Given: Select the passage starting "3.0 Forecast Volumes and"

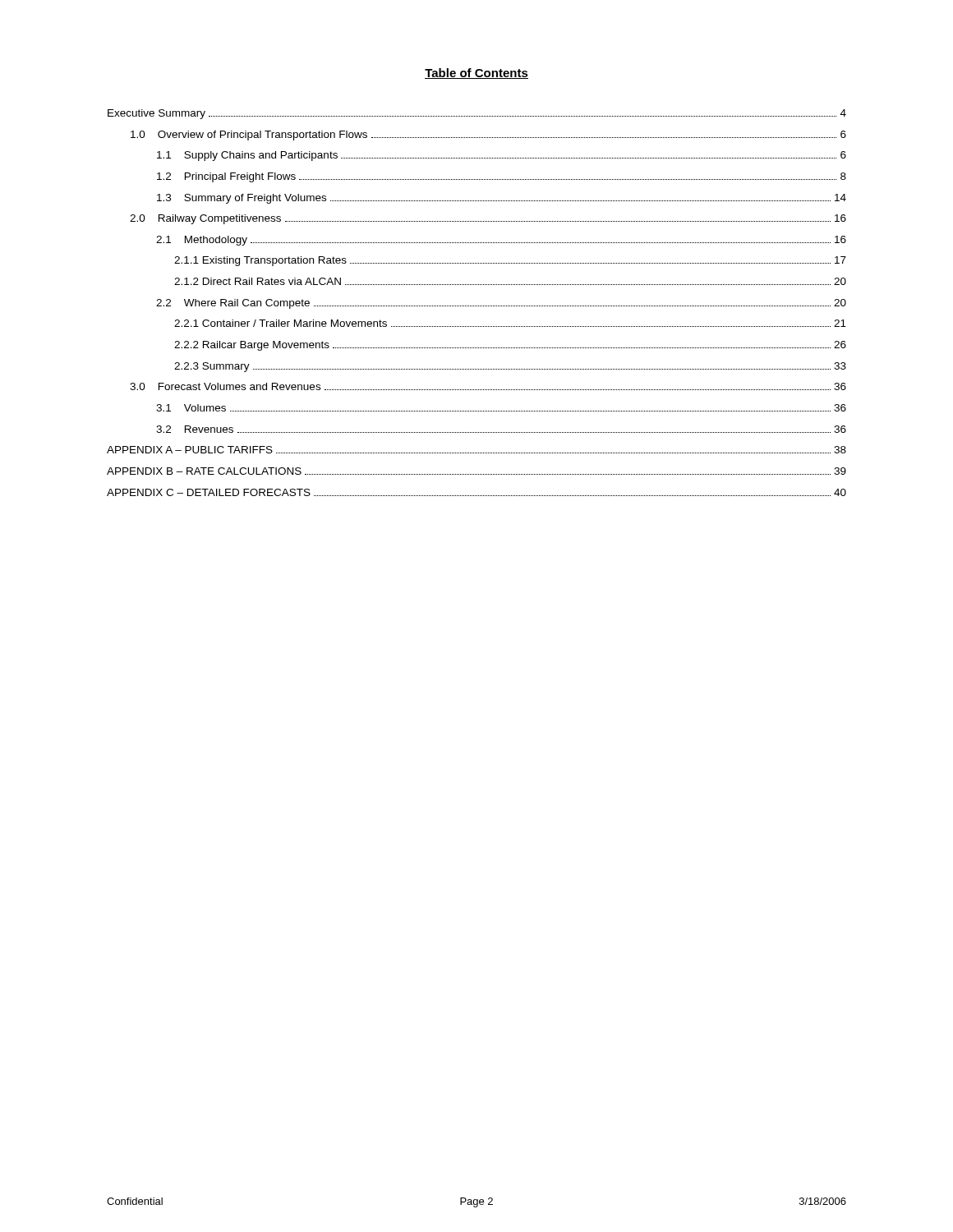Looking at the screenshot, I should (476, 387).
